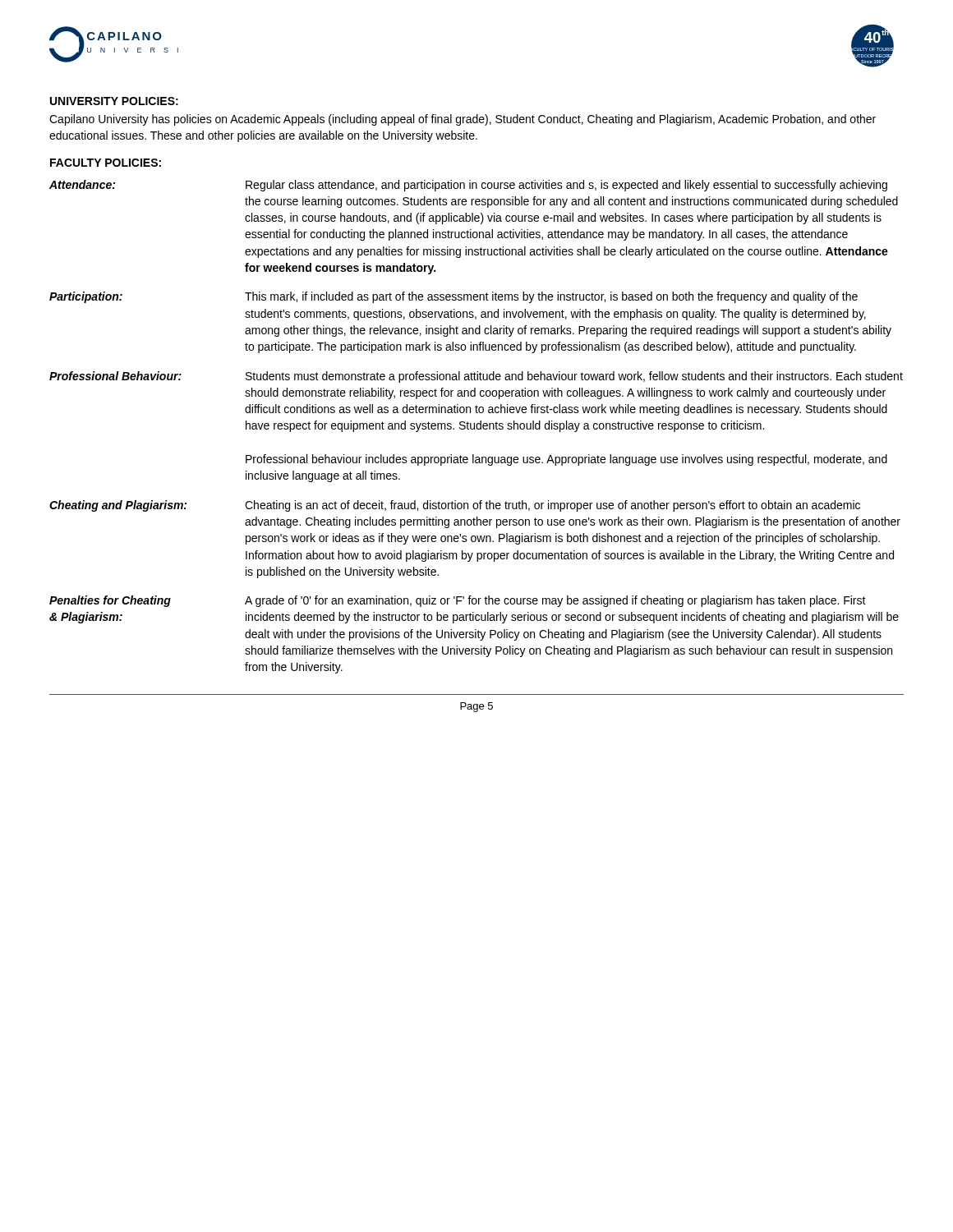This screenshot has height=1232, width=953.
Task: Locate the block starting "FACULTY POLICIES:"
Action: click(106, 162)
